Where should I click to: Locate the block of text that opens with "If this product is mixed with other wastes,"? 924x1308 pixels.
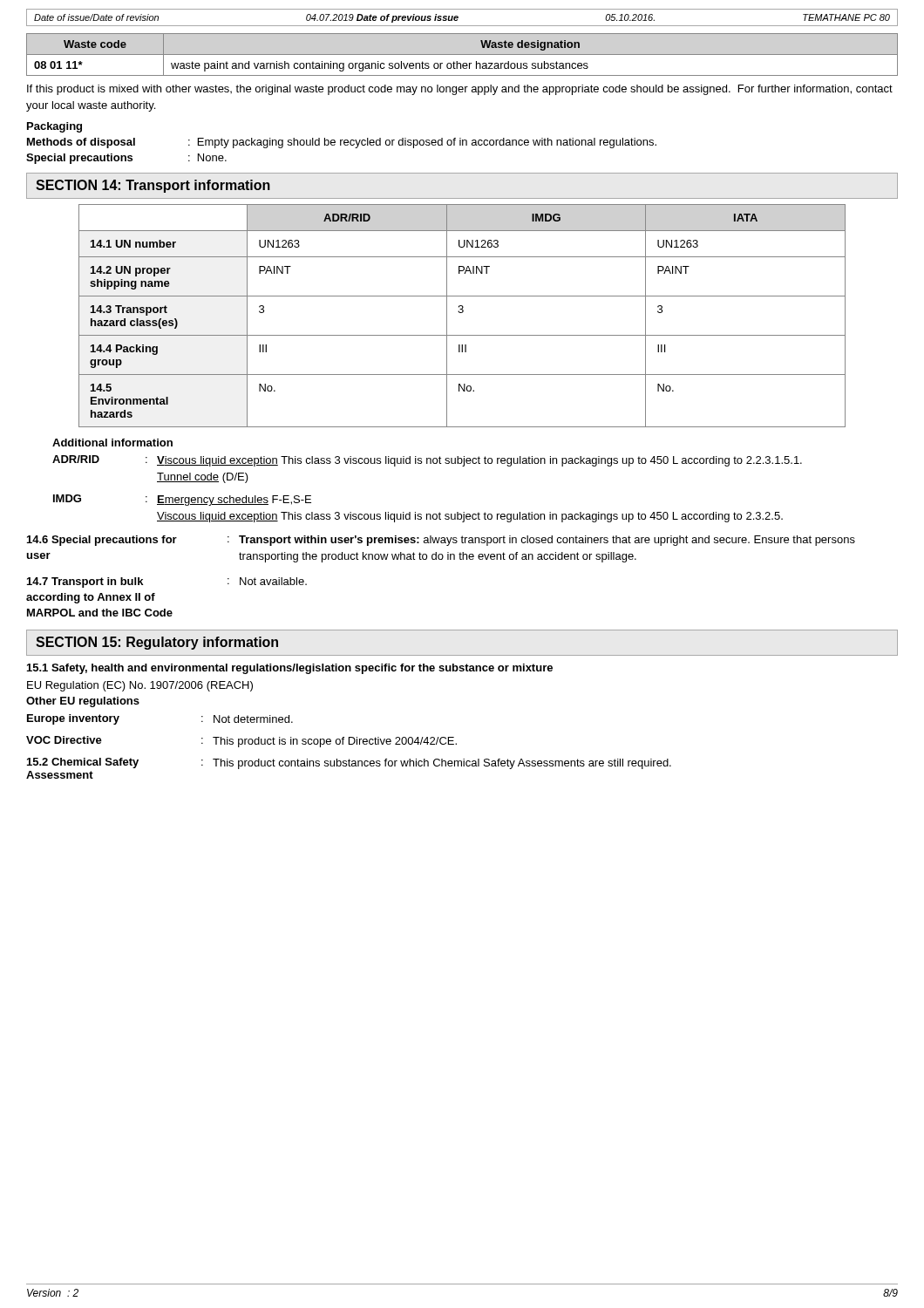point(459,97)
